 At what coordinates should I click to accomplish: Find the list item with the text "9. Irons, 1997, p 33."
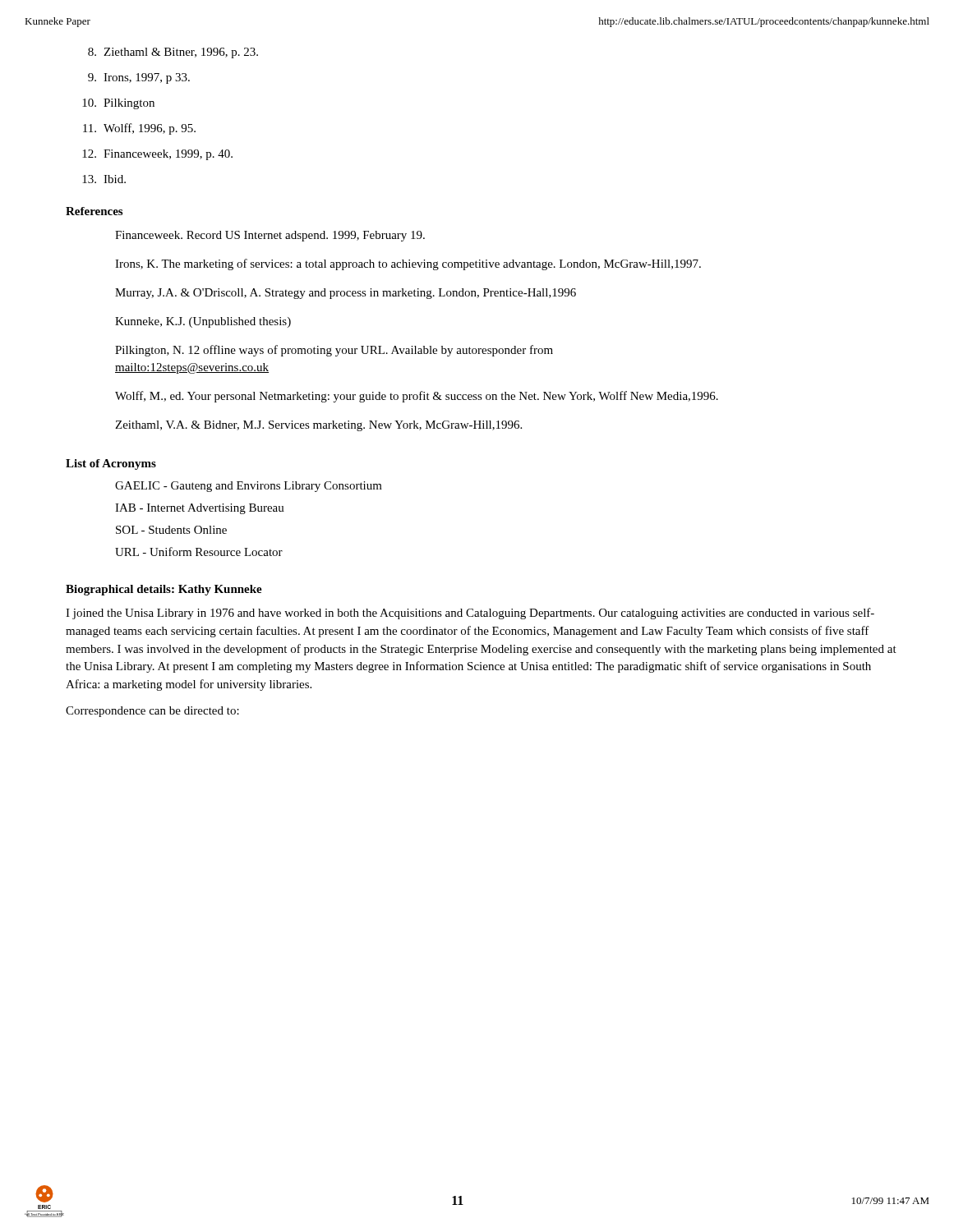click(128, 78)
